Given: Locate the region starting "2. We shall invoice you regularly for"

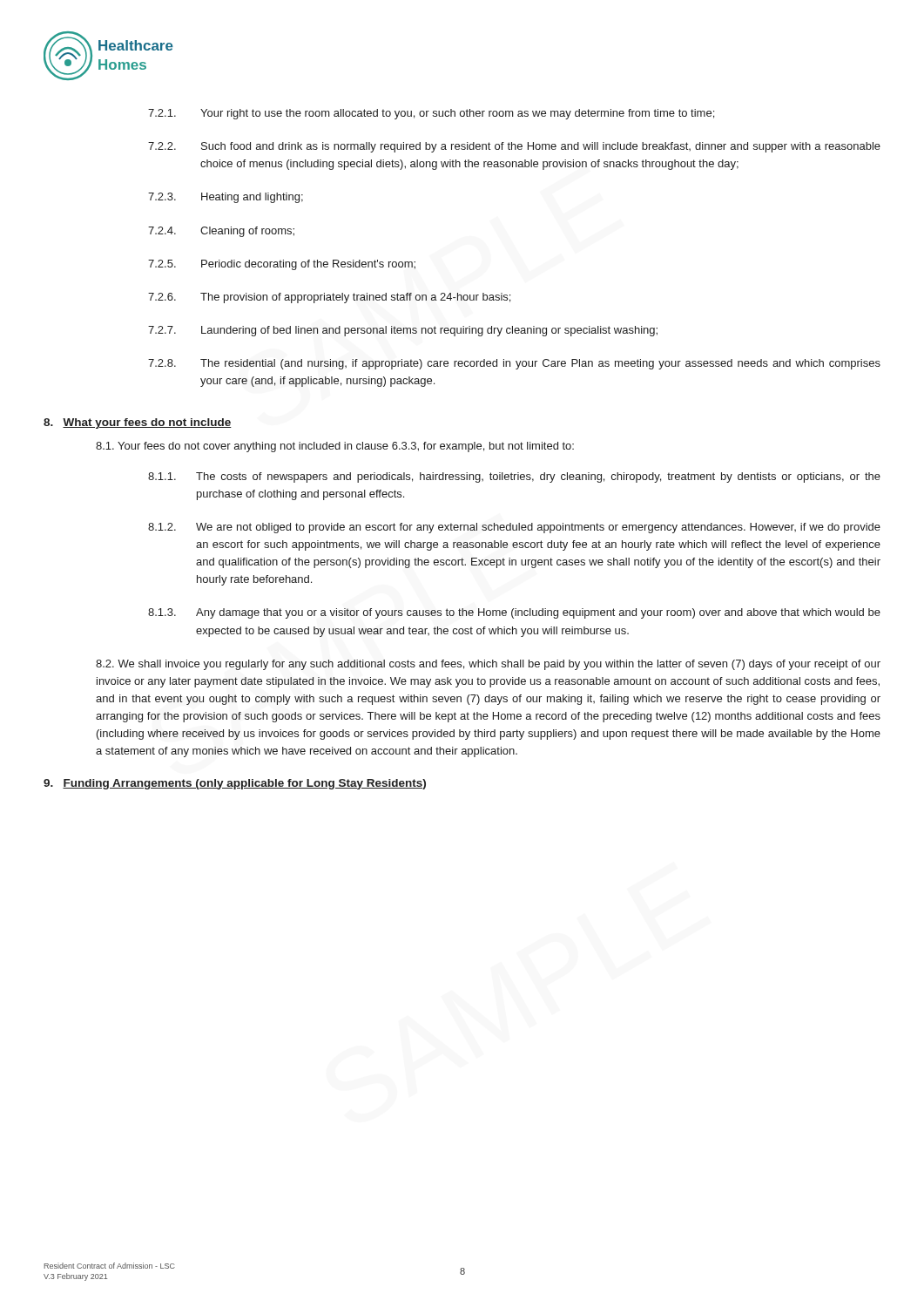Looking at the screenshot, I should click(488, 707).
